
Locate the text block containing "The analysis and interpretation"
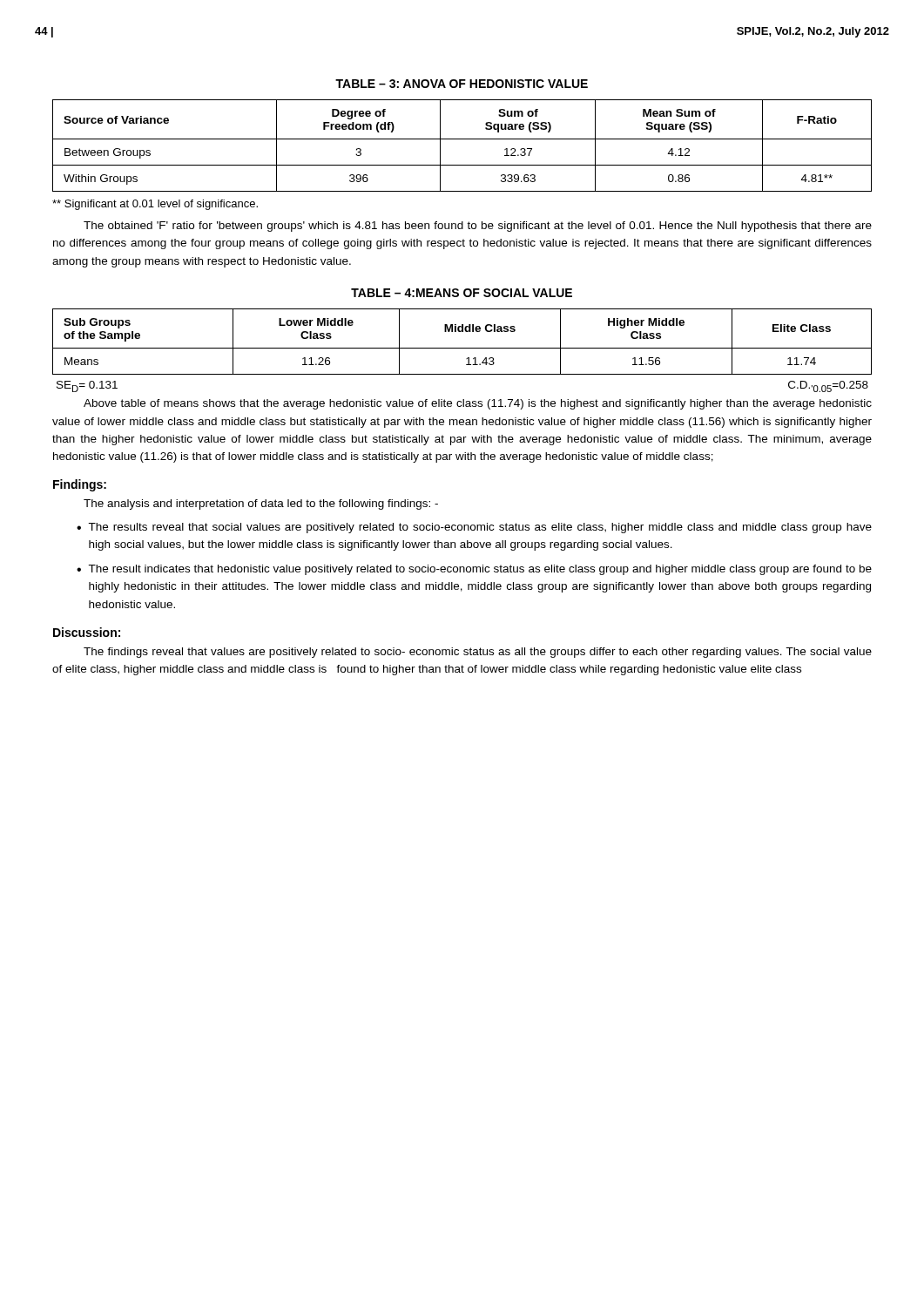point(261,504)
